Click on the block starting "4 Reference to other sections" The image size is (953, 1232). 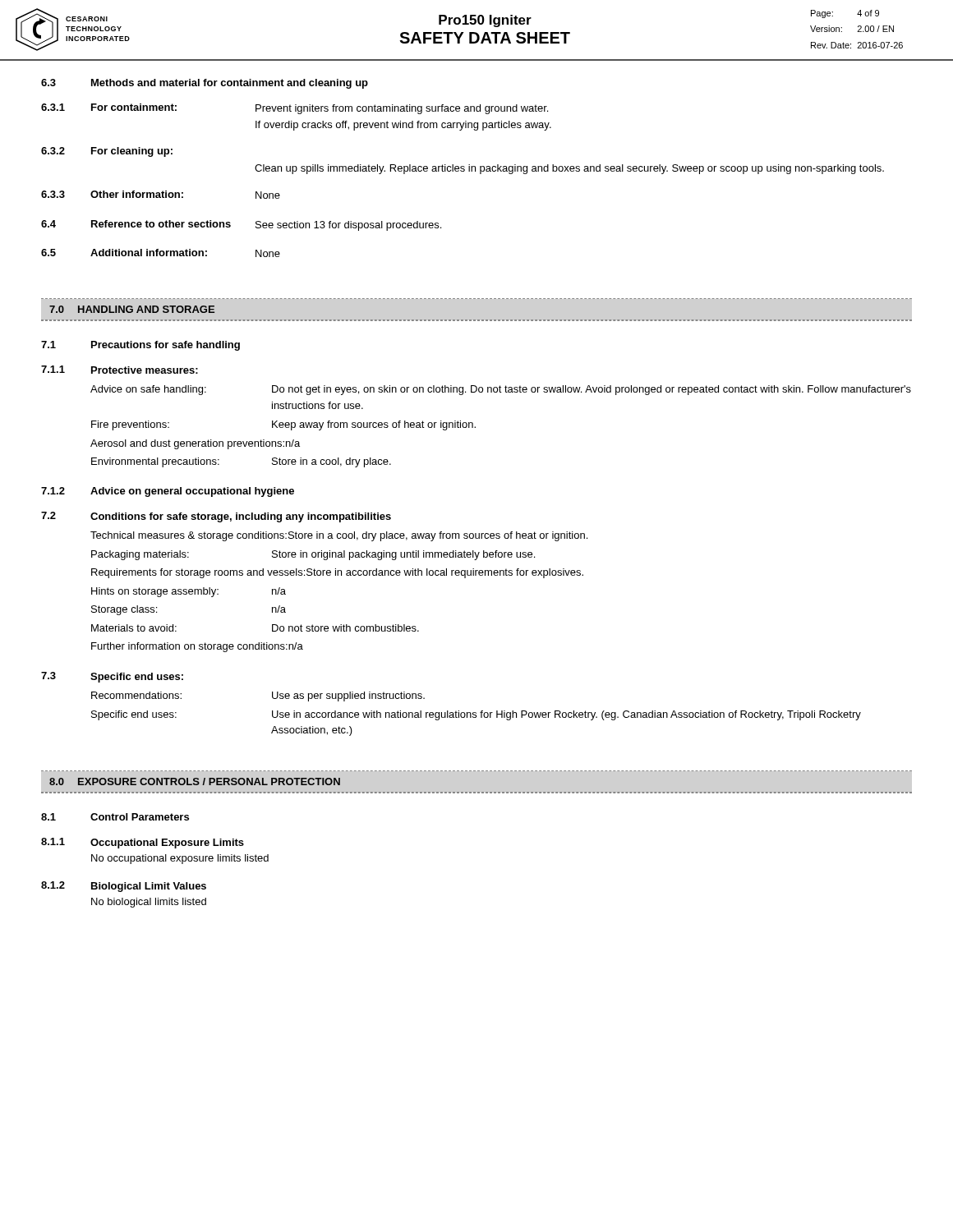[166, 225]
